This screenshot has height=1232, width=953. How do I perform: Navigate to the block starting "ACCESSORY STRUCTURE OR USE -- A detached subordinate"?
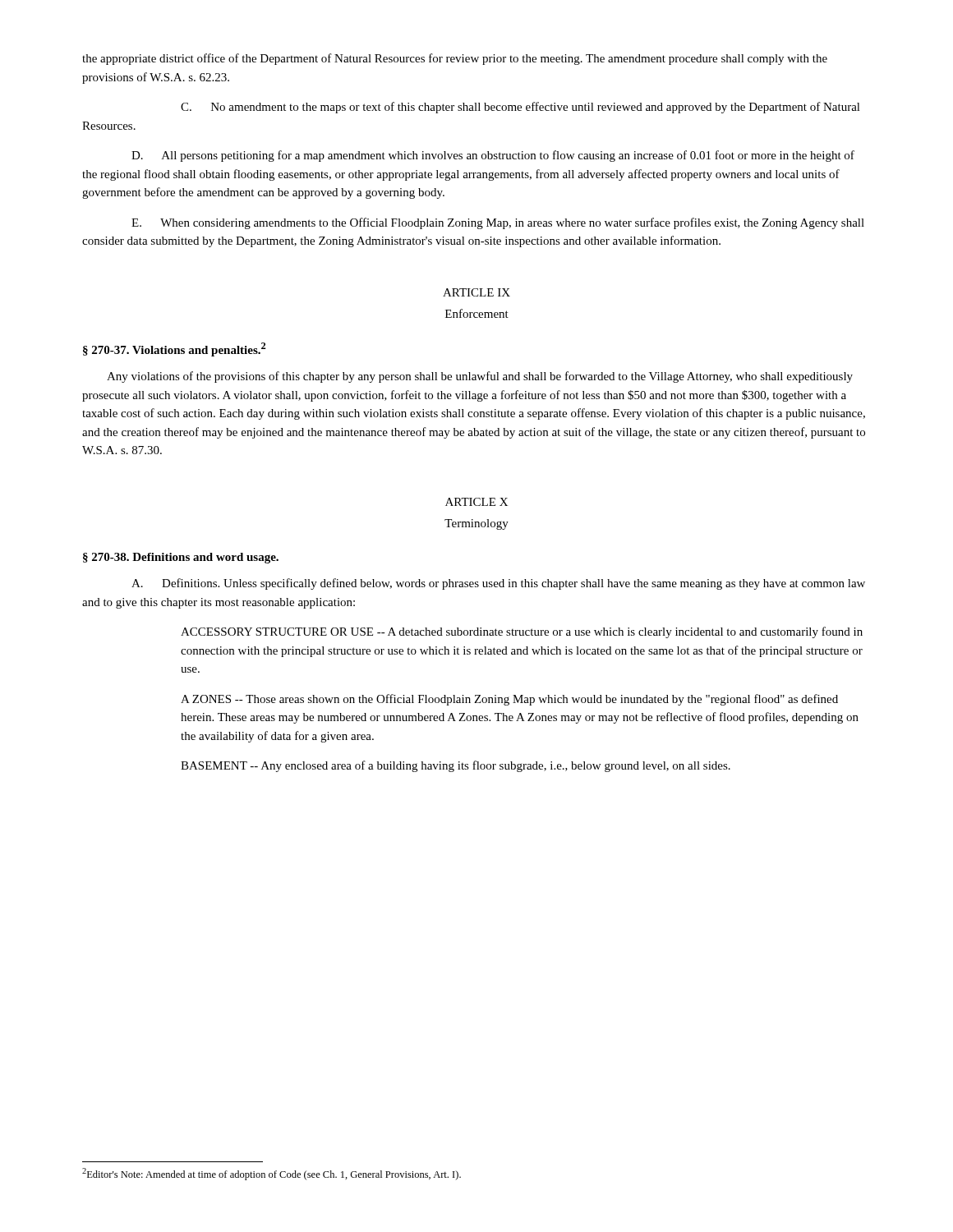pyautogui.click(x=522, y=650)
